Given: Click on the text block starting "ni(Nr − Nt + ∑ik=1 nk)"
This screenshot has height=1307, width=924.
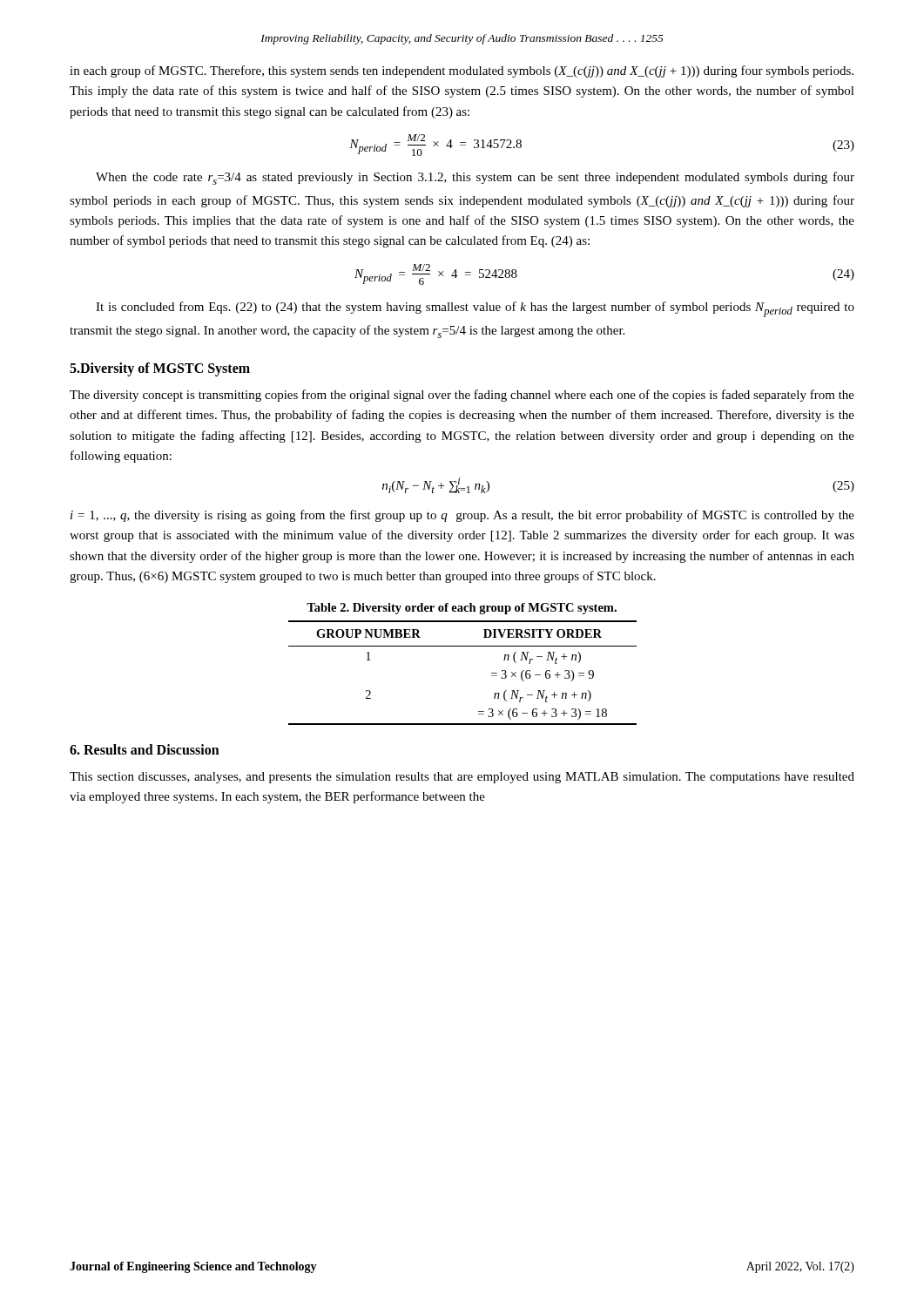Looking at the screenshot, I should pos(462,486).
